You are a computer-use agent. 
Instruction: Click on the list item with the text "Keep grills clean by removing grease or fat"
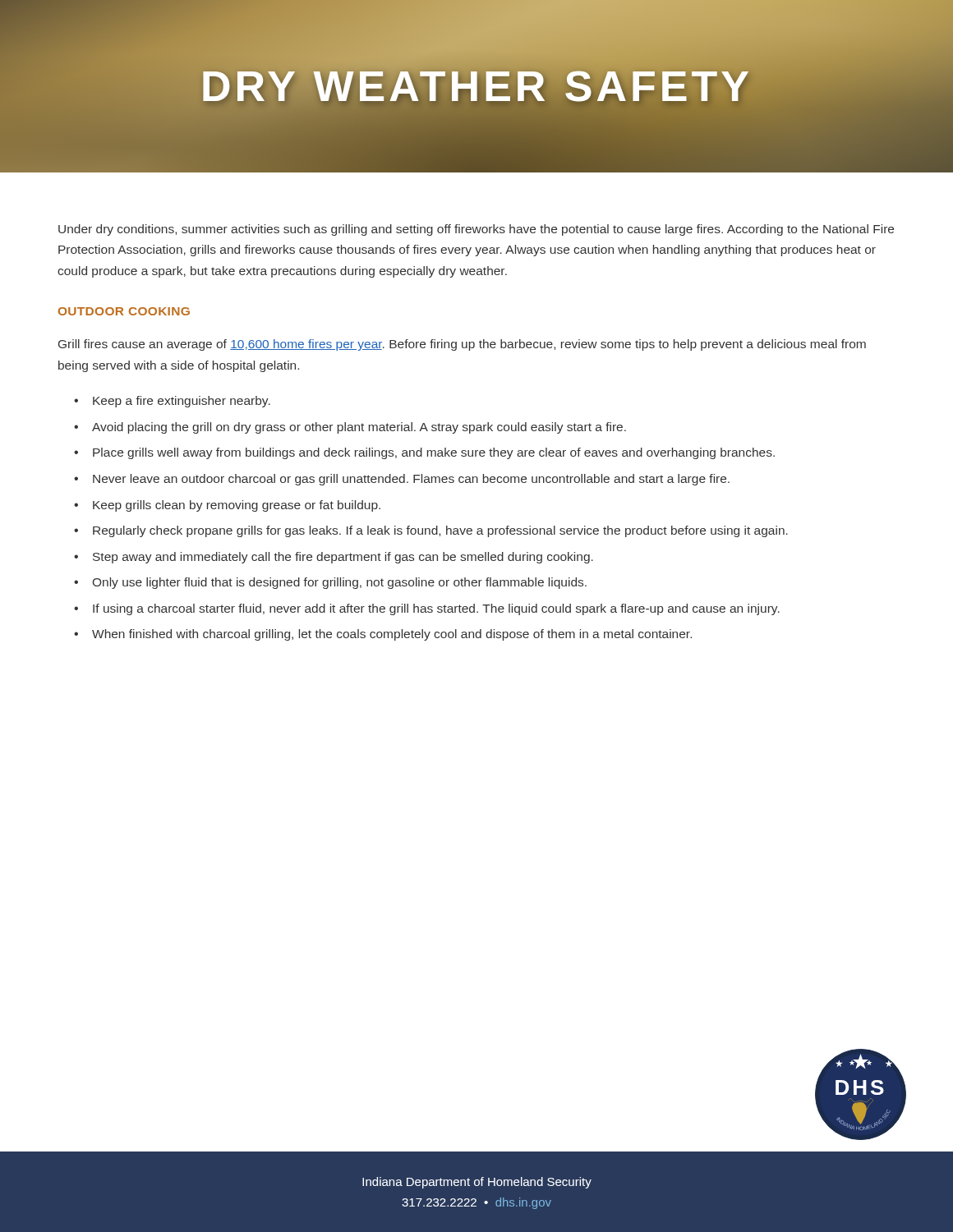227,506
